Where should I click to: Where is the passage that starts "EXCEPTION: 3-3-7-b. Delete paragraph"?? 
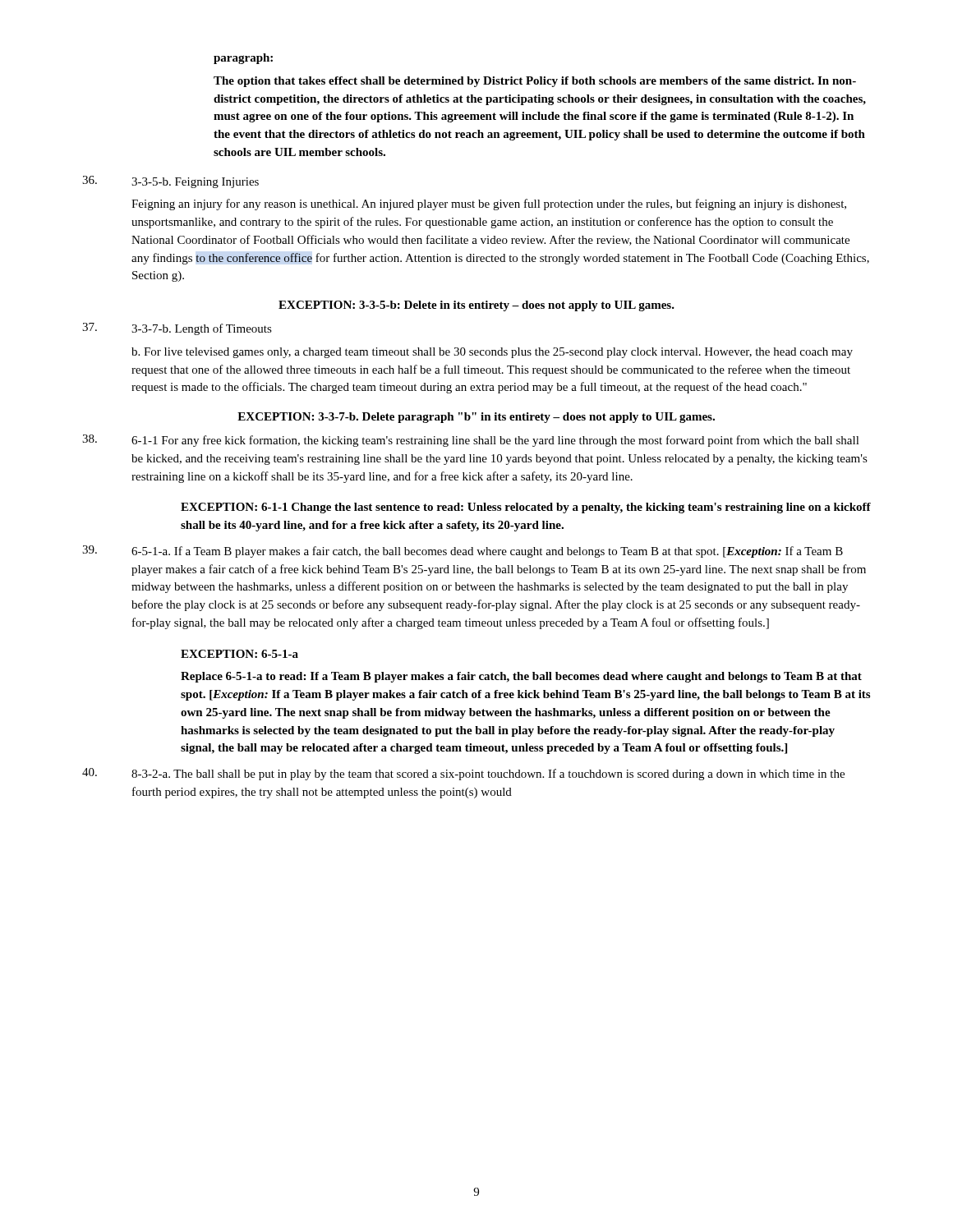coord(476,416)
